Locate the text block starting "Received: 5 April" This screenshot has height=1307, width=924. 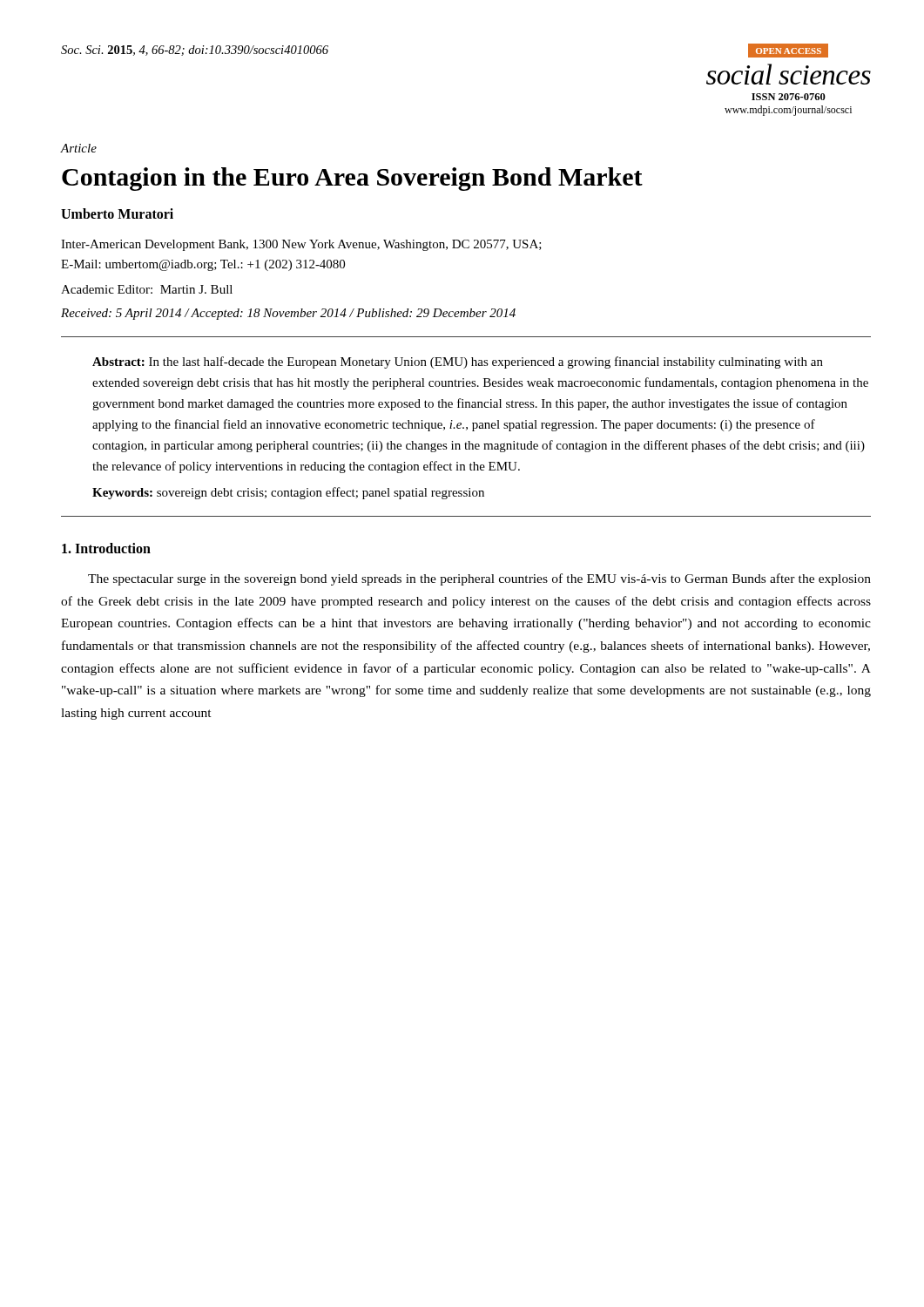click(288, 313)
